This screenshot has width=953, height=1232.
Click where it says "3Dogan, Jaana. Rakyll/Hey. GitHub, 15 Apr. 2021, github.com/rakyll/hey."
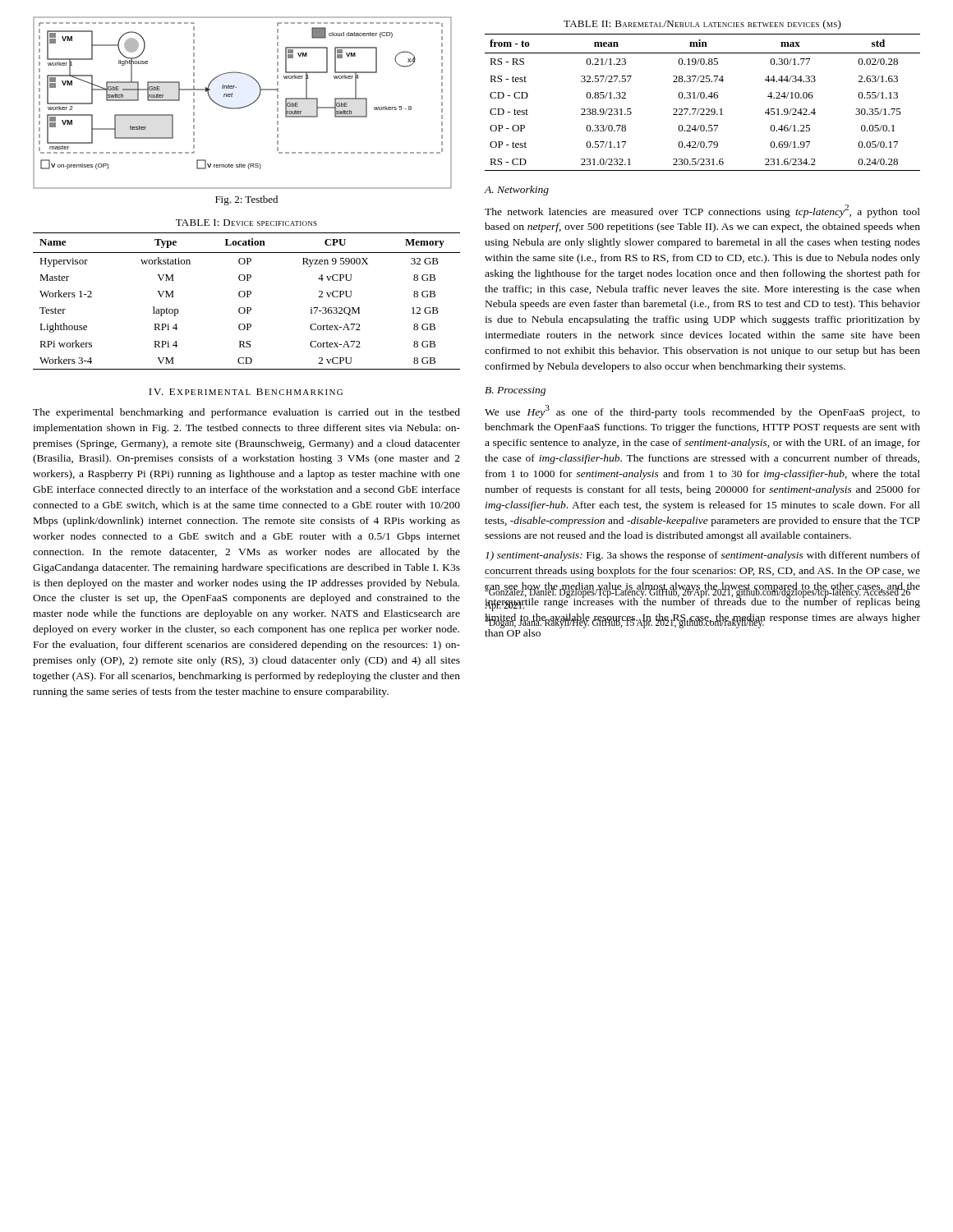tap(625, 621)
